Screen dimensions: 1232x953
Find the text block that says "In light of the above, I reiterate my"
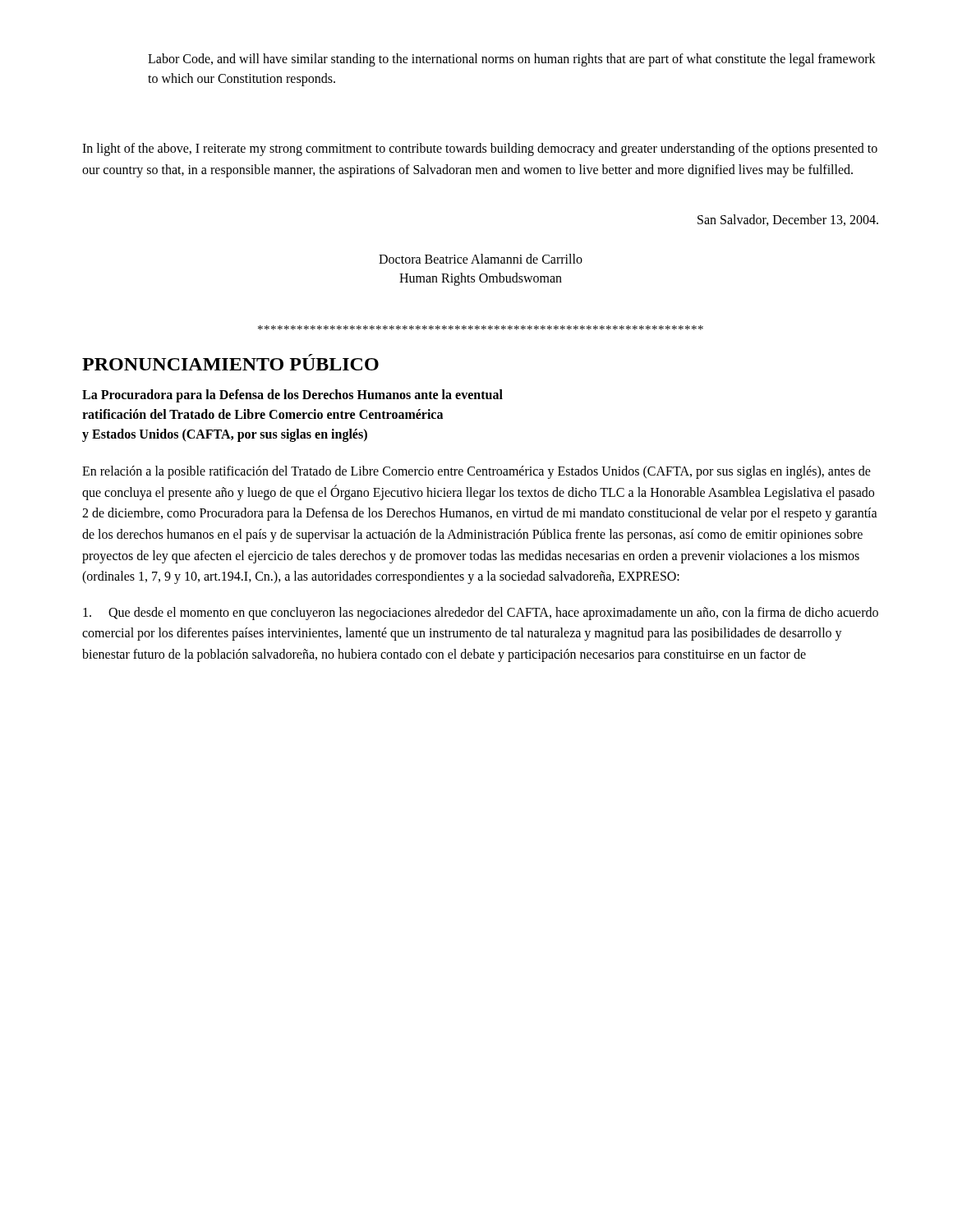tap(480, 159)
